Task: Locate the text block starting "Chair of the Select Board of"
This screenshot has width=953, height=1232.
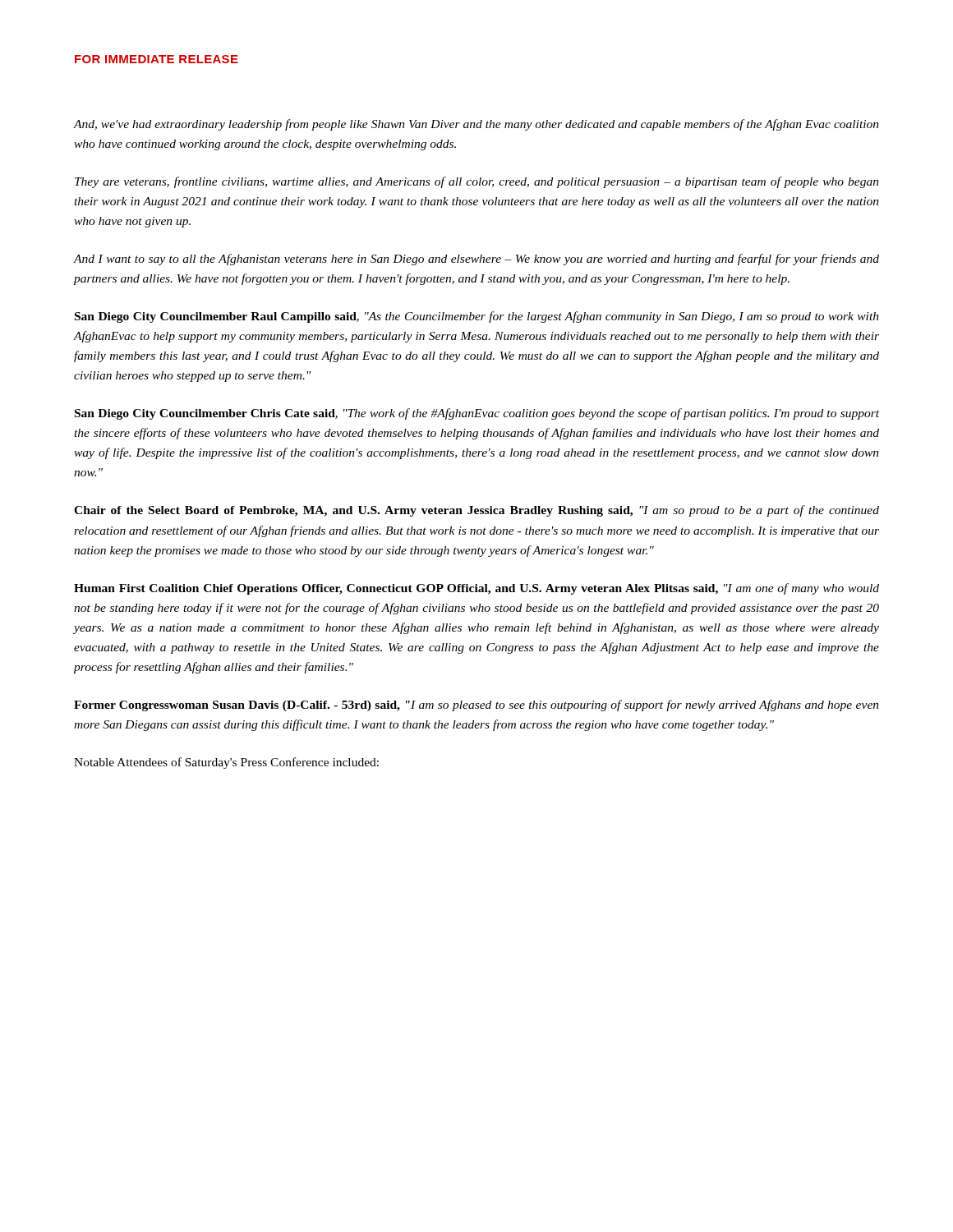Action: [476, 530]
